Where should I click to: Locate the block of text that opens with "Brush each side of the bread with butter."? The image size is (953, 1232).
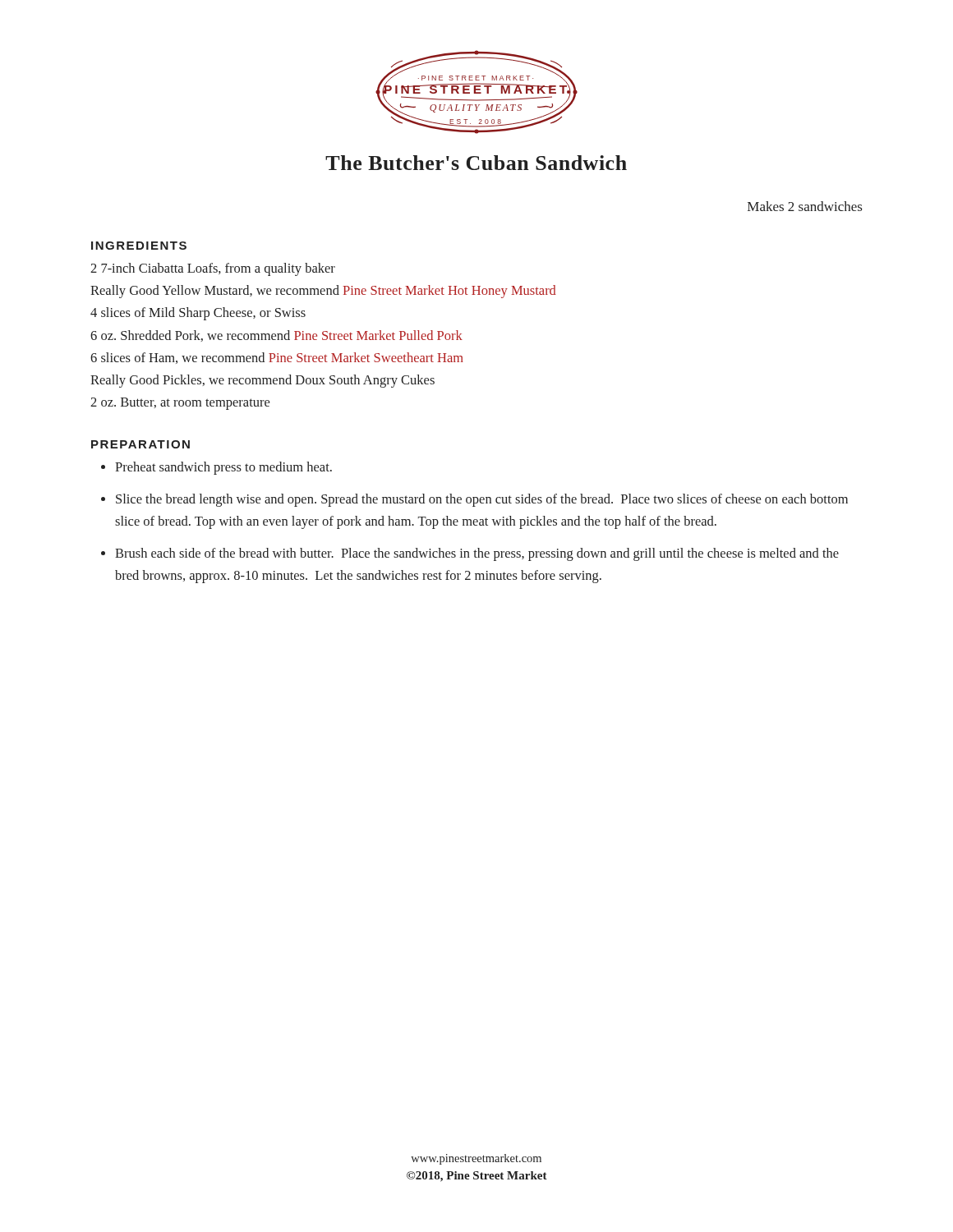[x=477, y=565]
